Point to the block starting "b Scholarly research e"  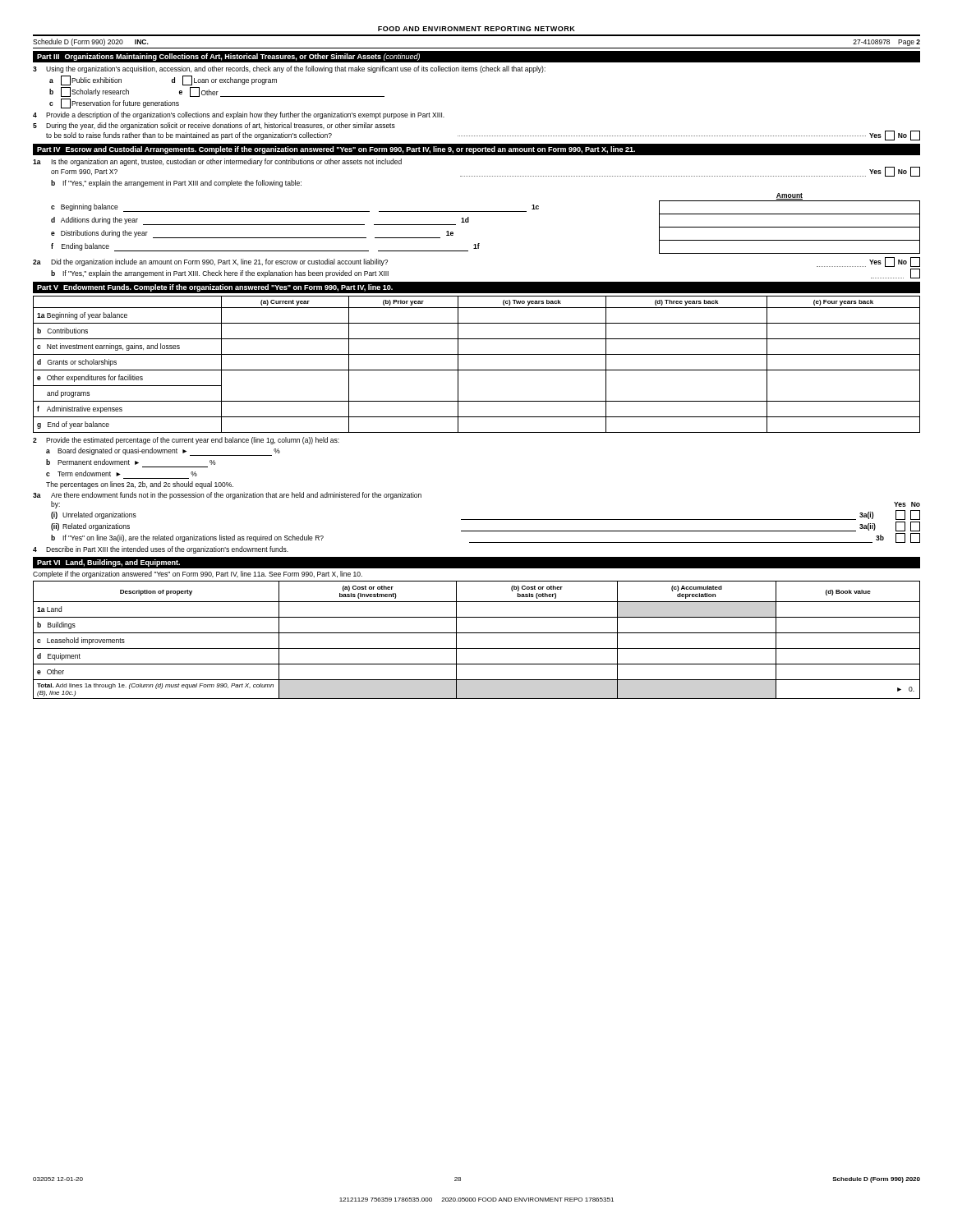click(x=217, y=92)
